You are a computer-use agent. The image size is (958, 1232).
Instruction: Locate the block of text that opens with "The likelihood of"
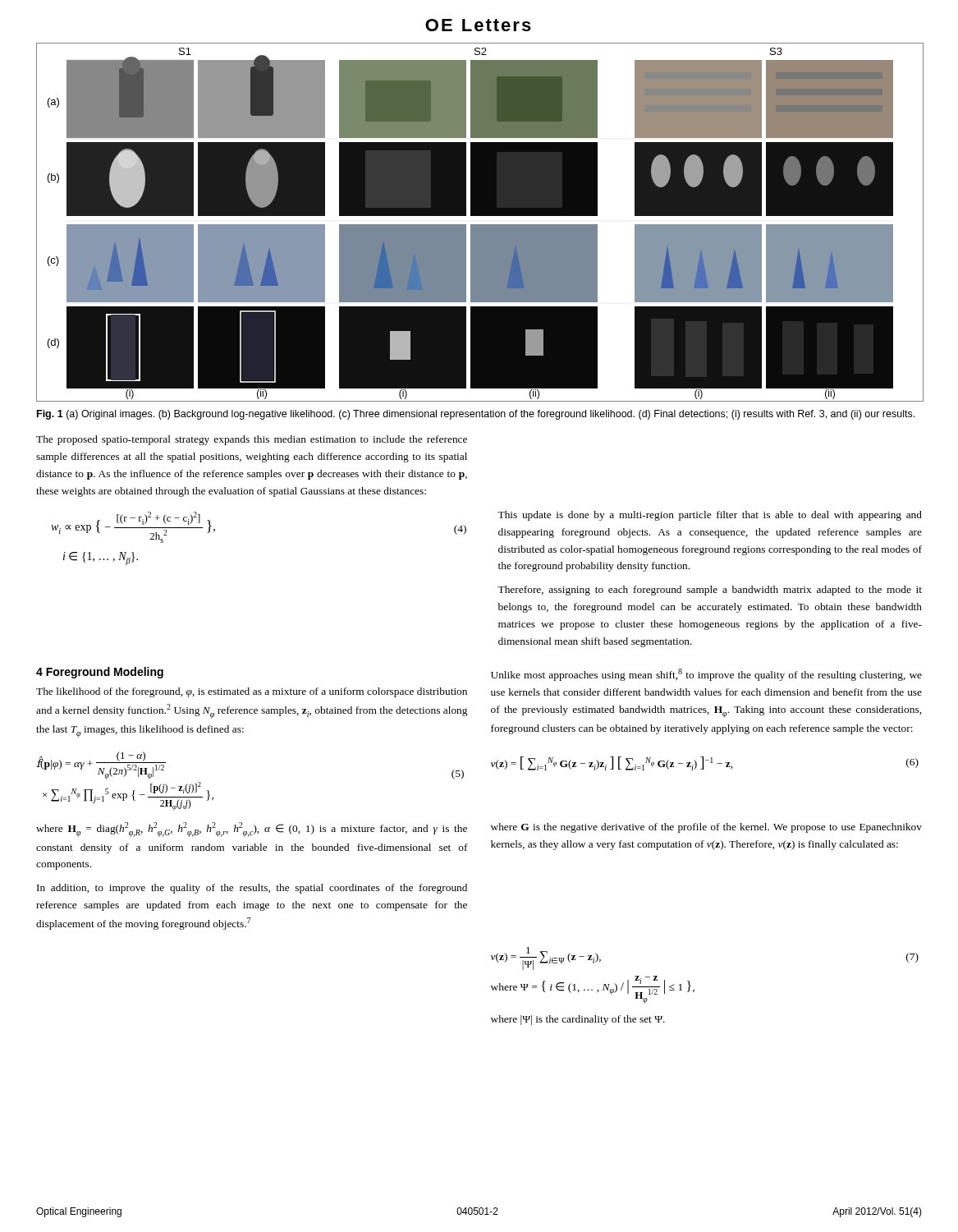tap(252, 711)
